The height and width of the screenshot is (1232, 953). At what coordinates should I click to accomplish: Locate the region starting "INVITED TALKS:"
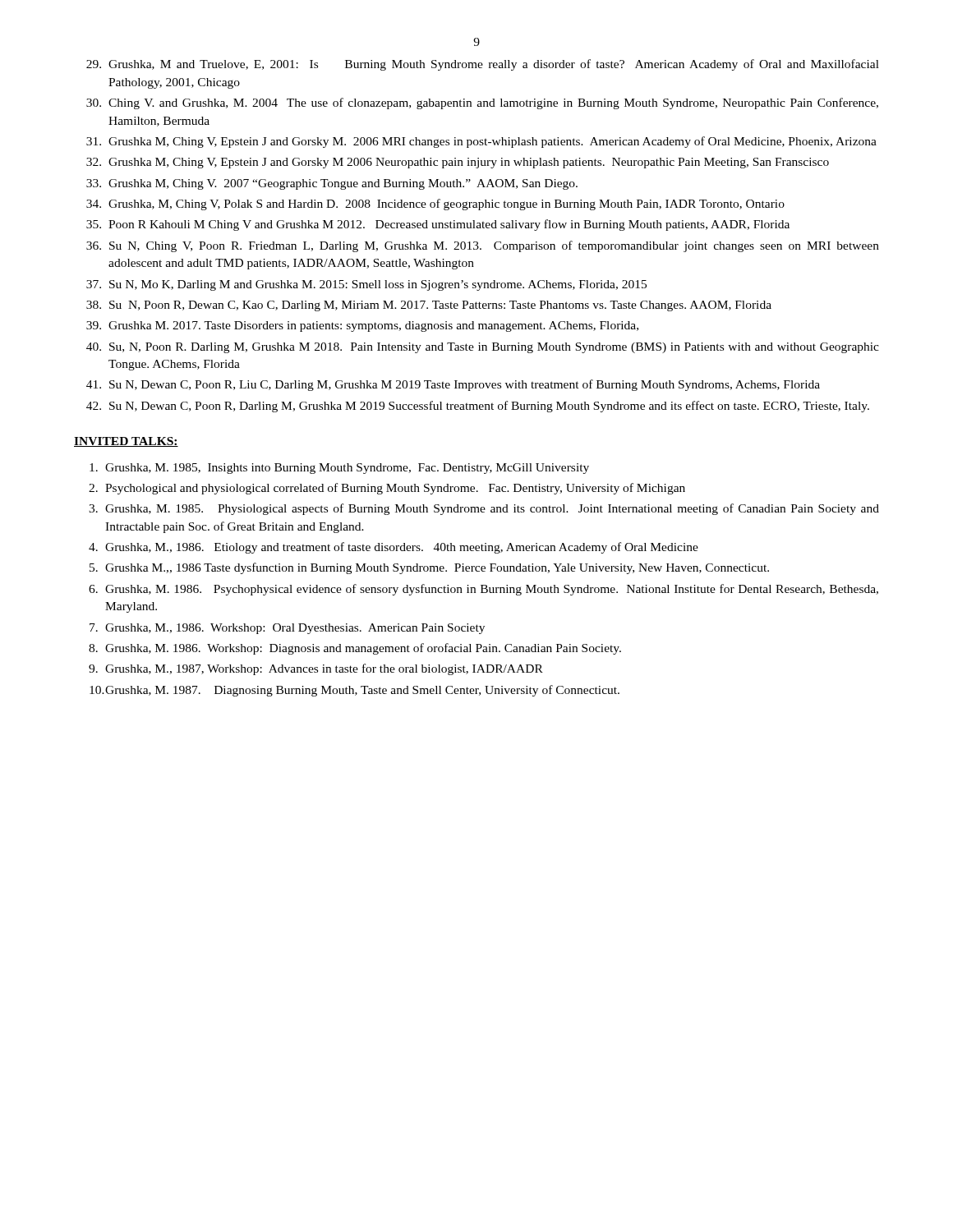[x=126, y=441]
